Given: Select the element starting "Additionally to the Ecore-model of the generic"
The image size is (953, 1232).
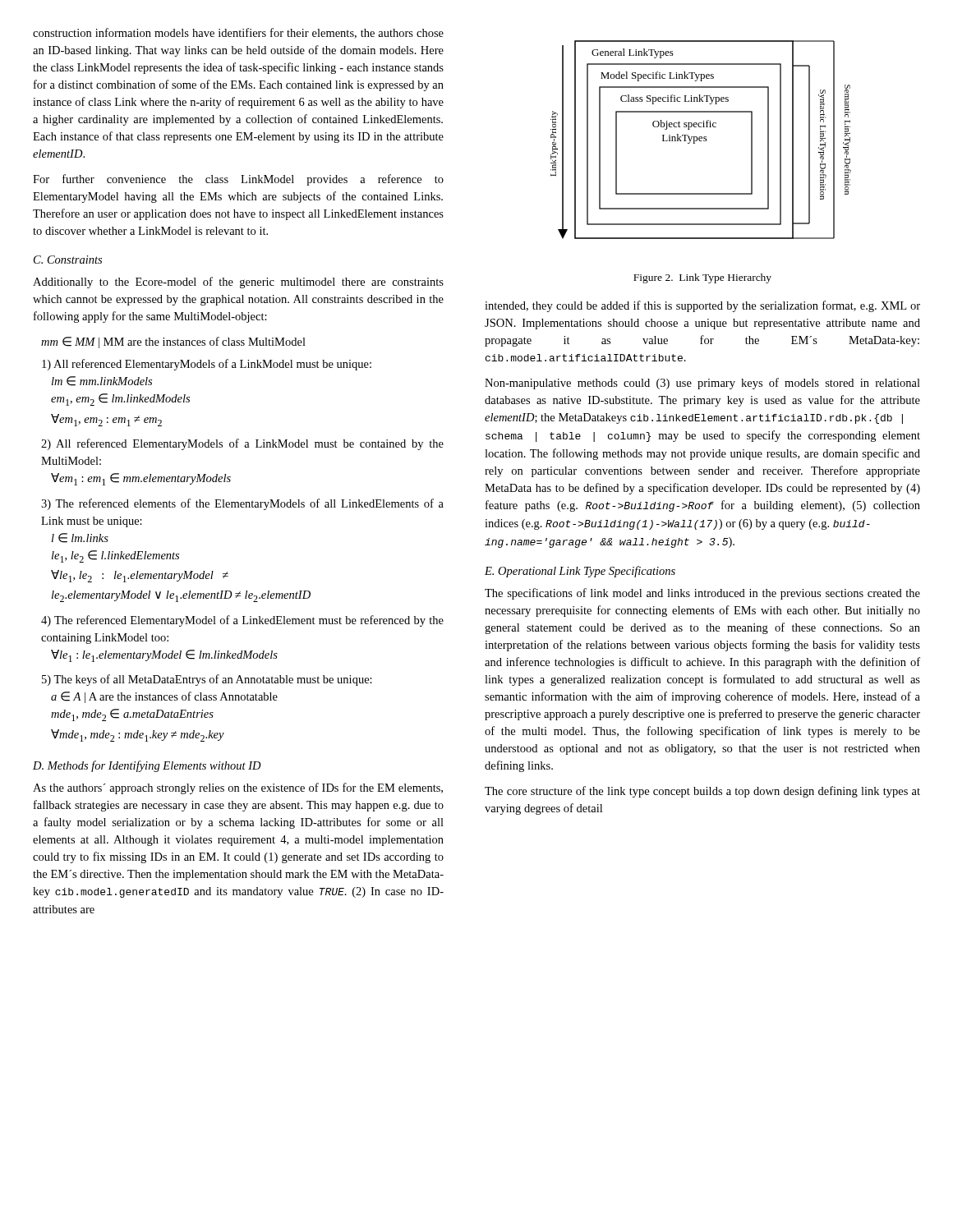Looking at the screenshot, I should click(x=238, y=300).
